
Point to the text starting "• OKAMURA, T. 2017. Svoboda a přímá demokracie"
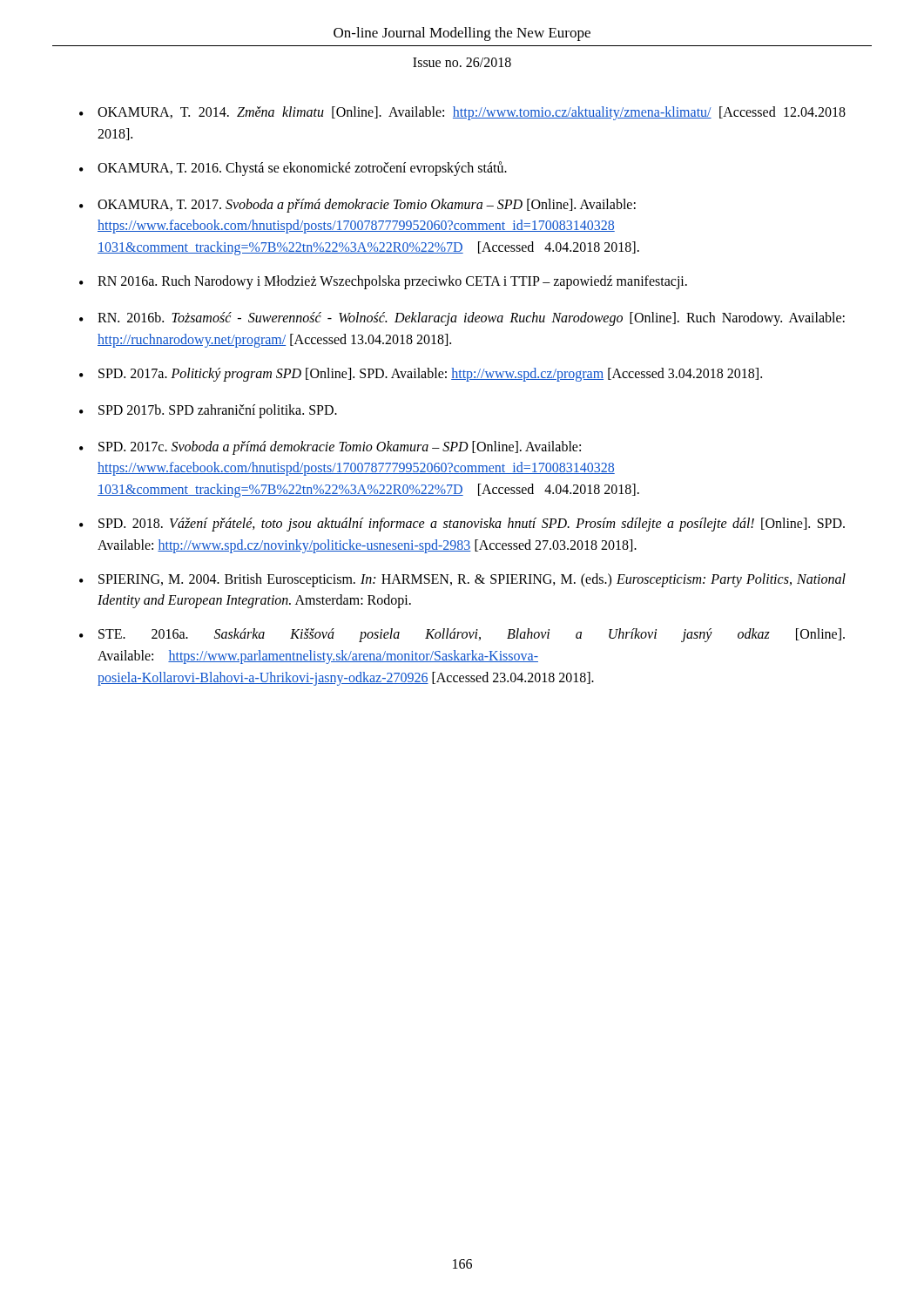coord(462,226)
